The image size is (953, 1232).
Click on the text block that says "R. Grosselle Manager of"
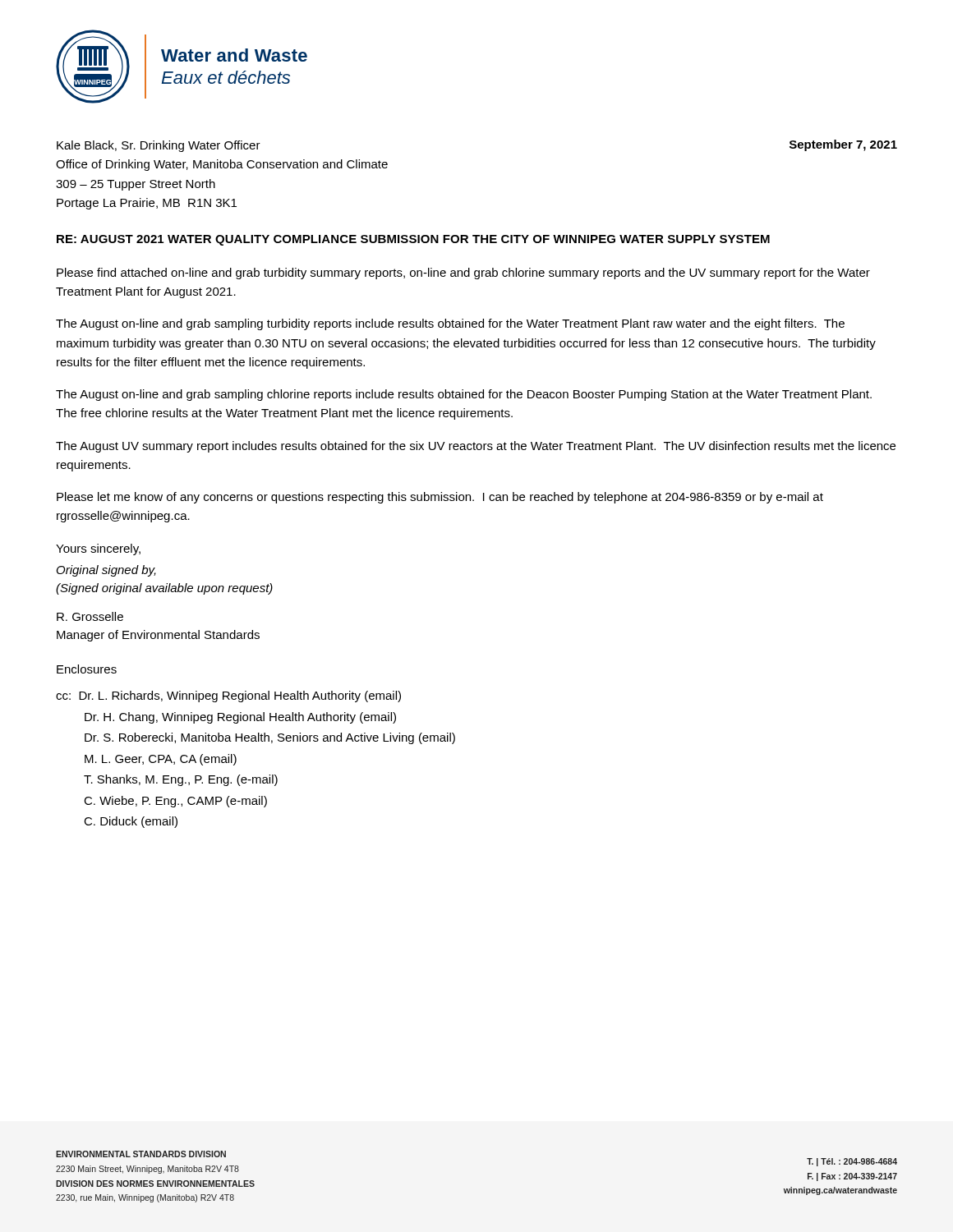(x=158, y=625)
